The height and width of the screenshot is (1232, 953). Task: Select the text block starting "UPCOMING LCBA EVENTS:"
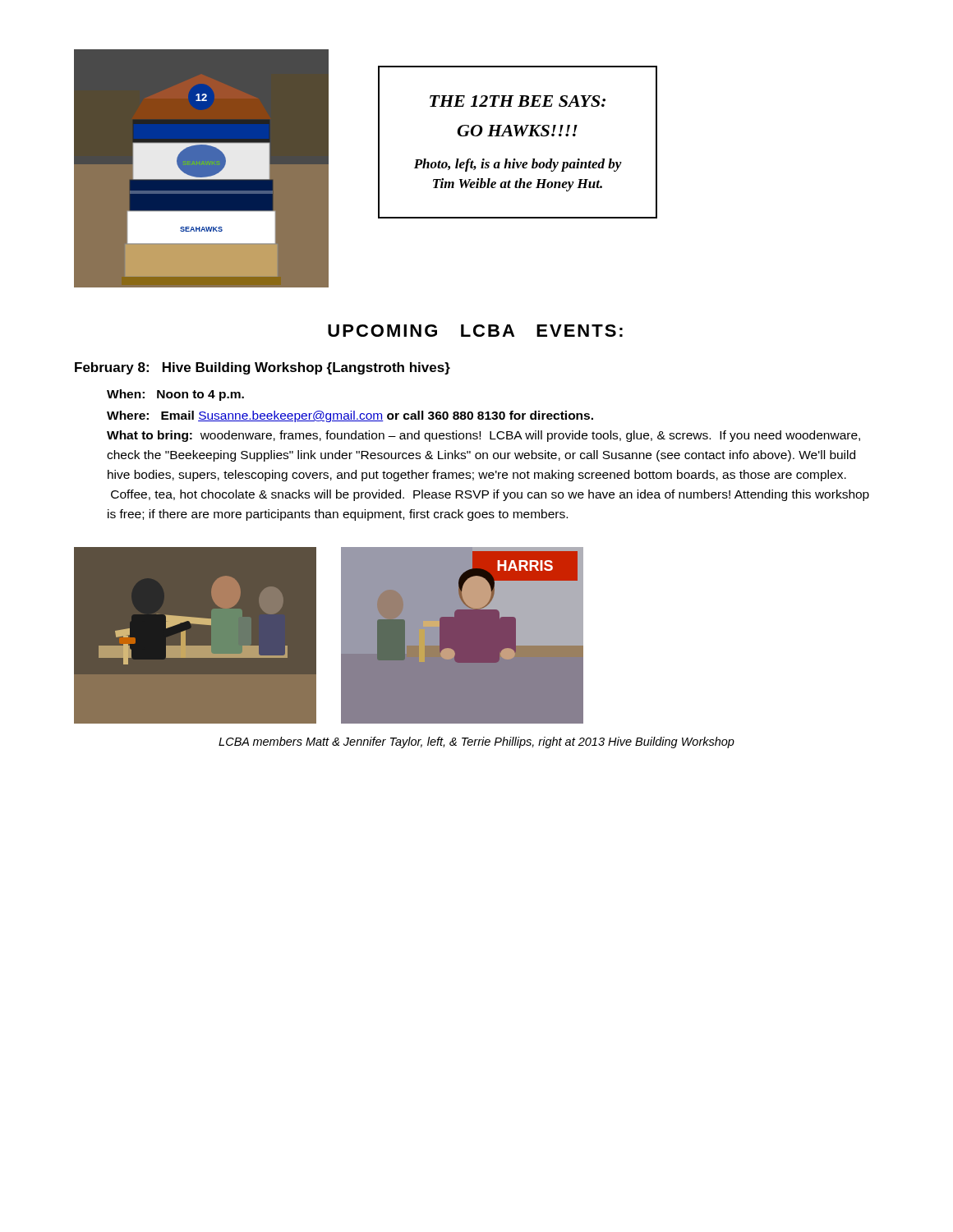coord(476,331)
